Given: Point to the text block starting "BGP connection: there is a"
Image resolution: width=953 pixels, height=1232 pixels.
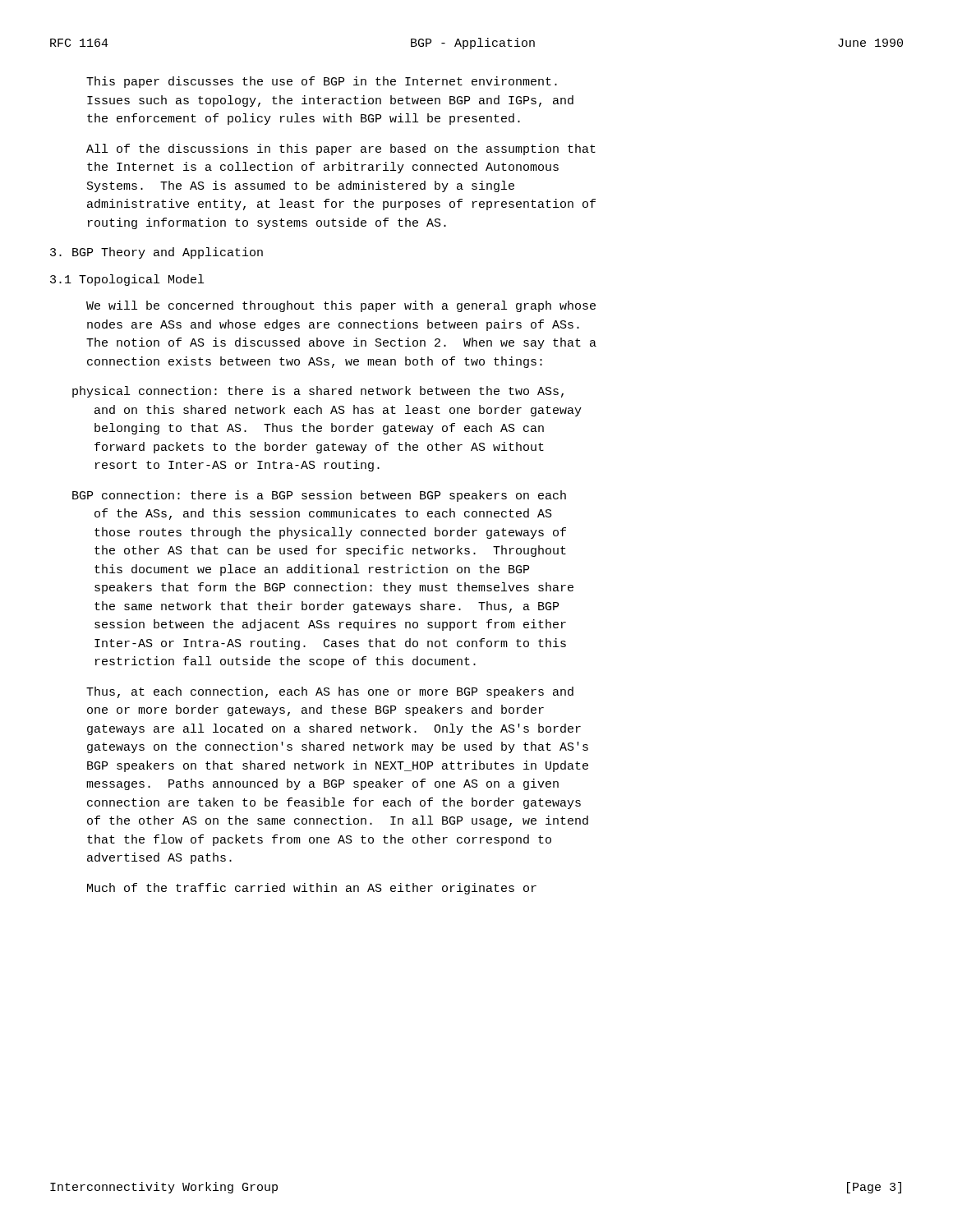Looking at the screenshot, I should (476, 580).
